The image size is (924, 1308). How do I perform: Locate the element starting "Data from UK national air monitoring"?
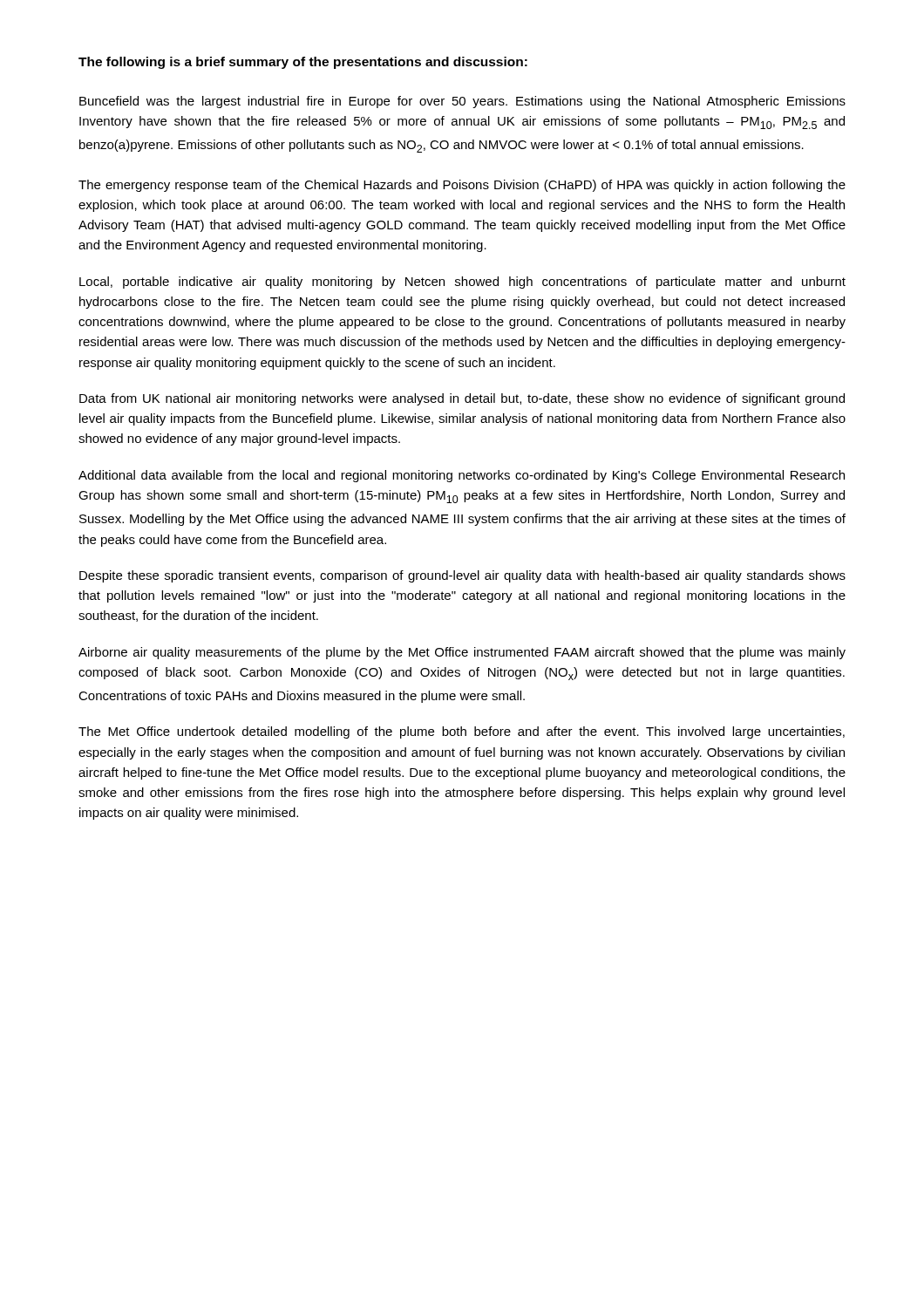point(462,418)
